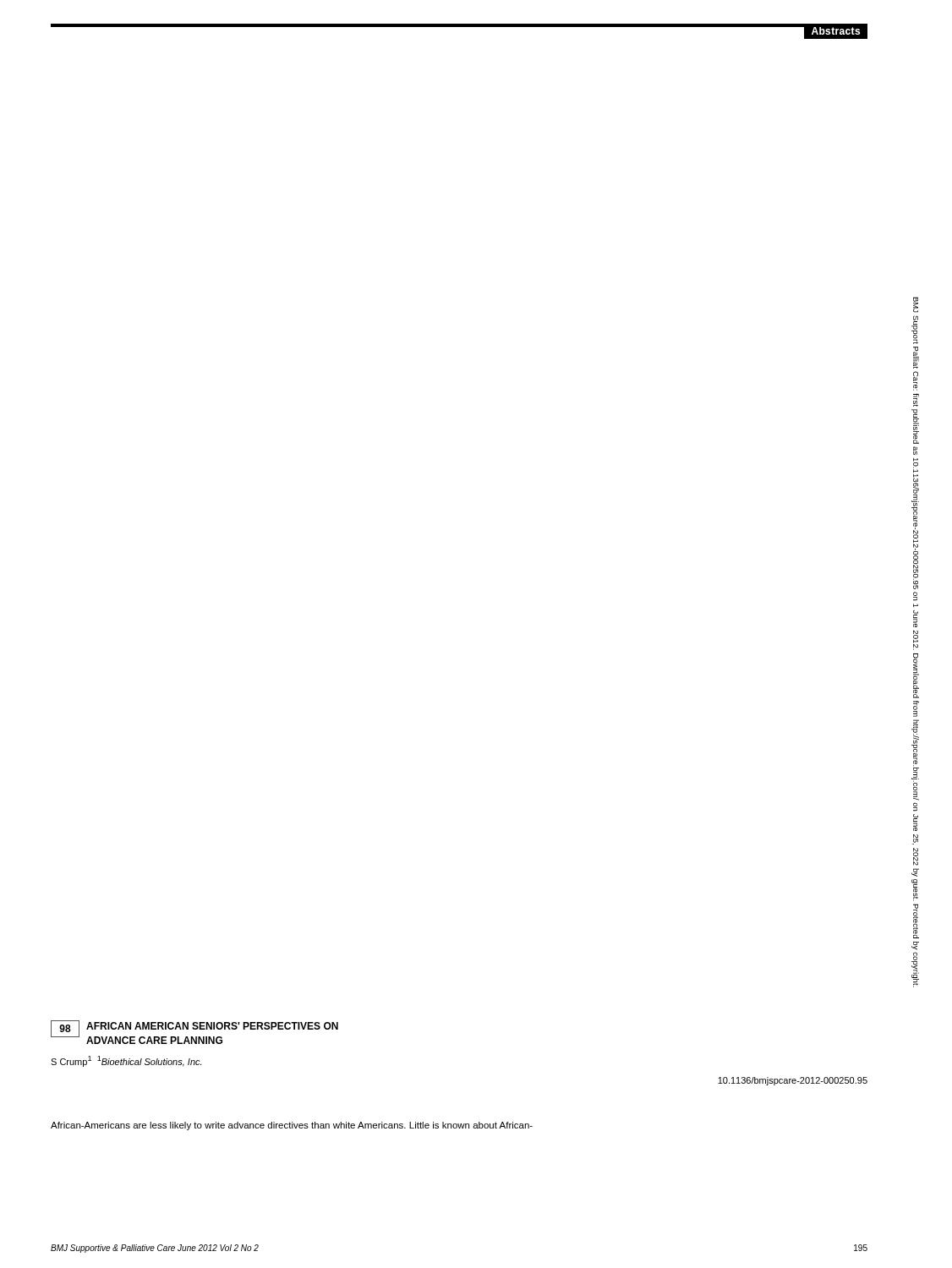Locate the section header with the text "98 African American Seniors' Perspectives onAdvance"
The image size is (952, 1268).
(195, 1034)
